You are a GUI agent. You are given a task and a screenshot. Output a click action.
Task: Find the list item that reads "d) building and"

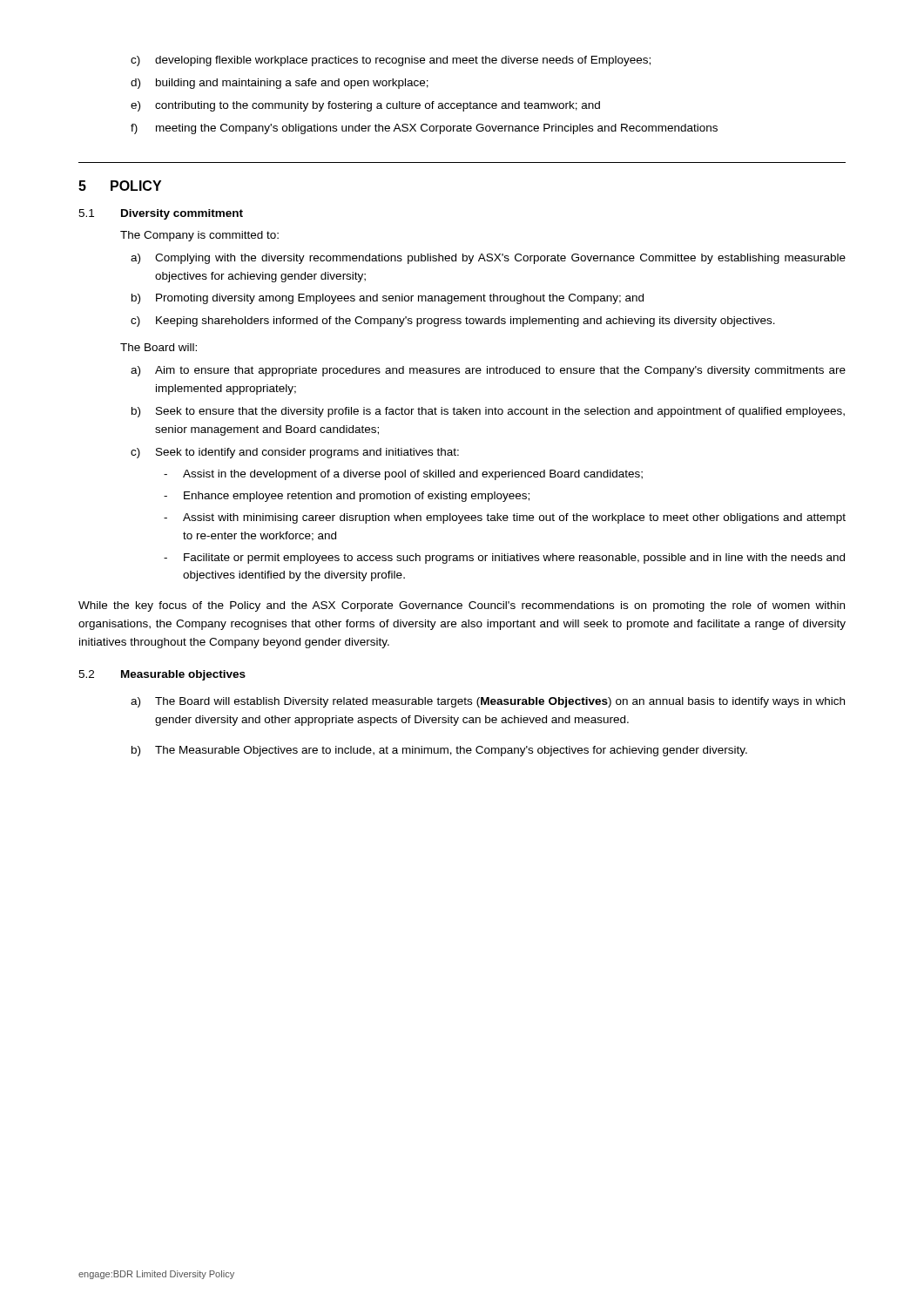point(280,84)
